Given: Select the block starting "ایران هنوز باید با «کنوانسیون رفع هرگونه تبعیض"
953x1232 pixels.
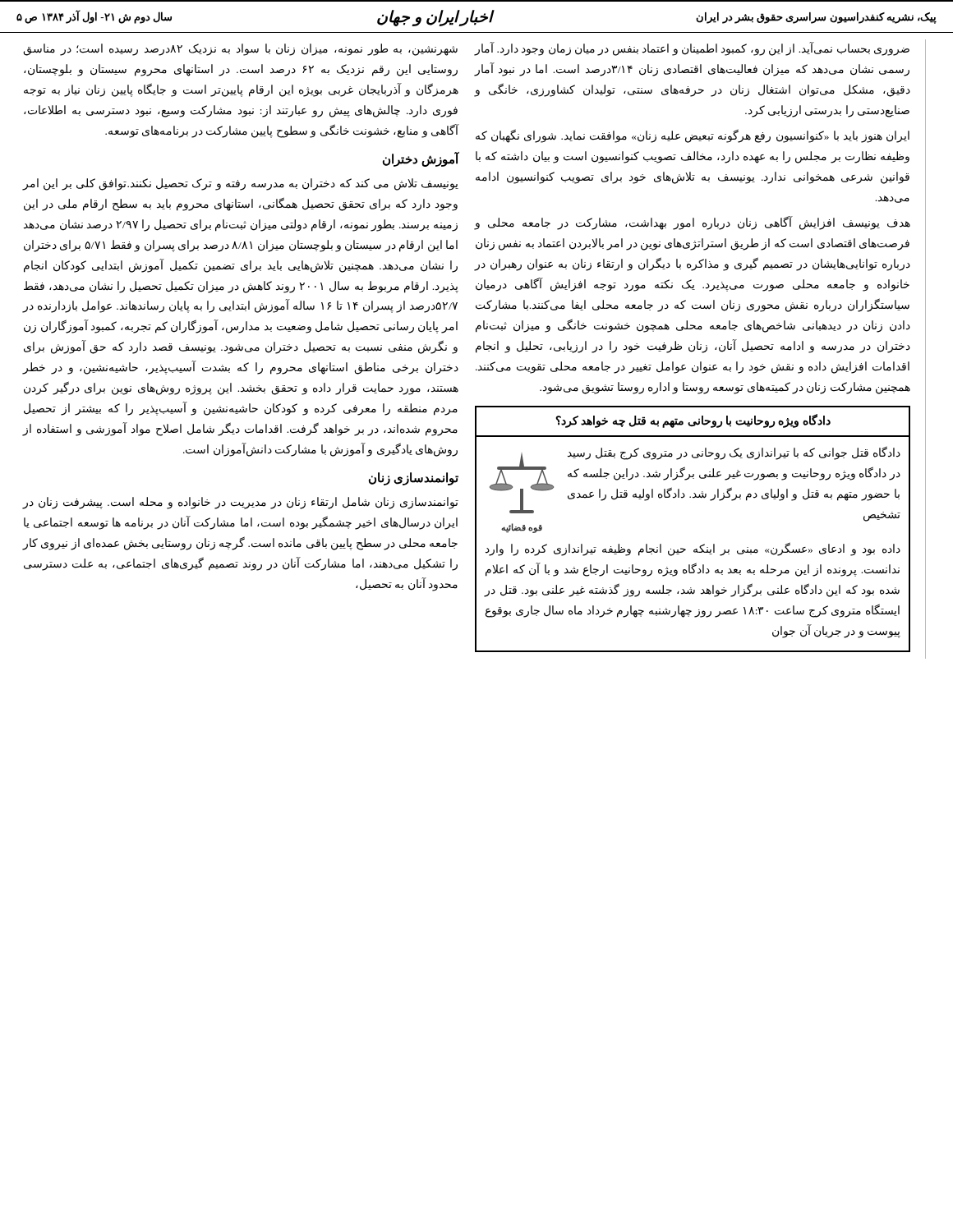Looking at the screenshot, I should pyautogui.click(x=693, y=167).
